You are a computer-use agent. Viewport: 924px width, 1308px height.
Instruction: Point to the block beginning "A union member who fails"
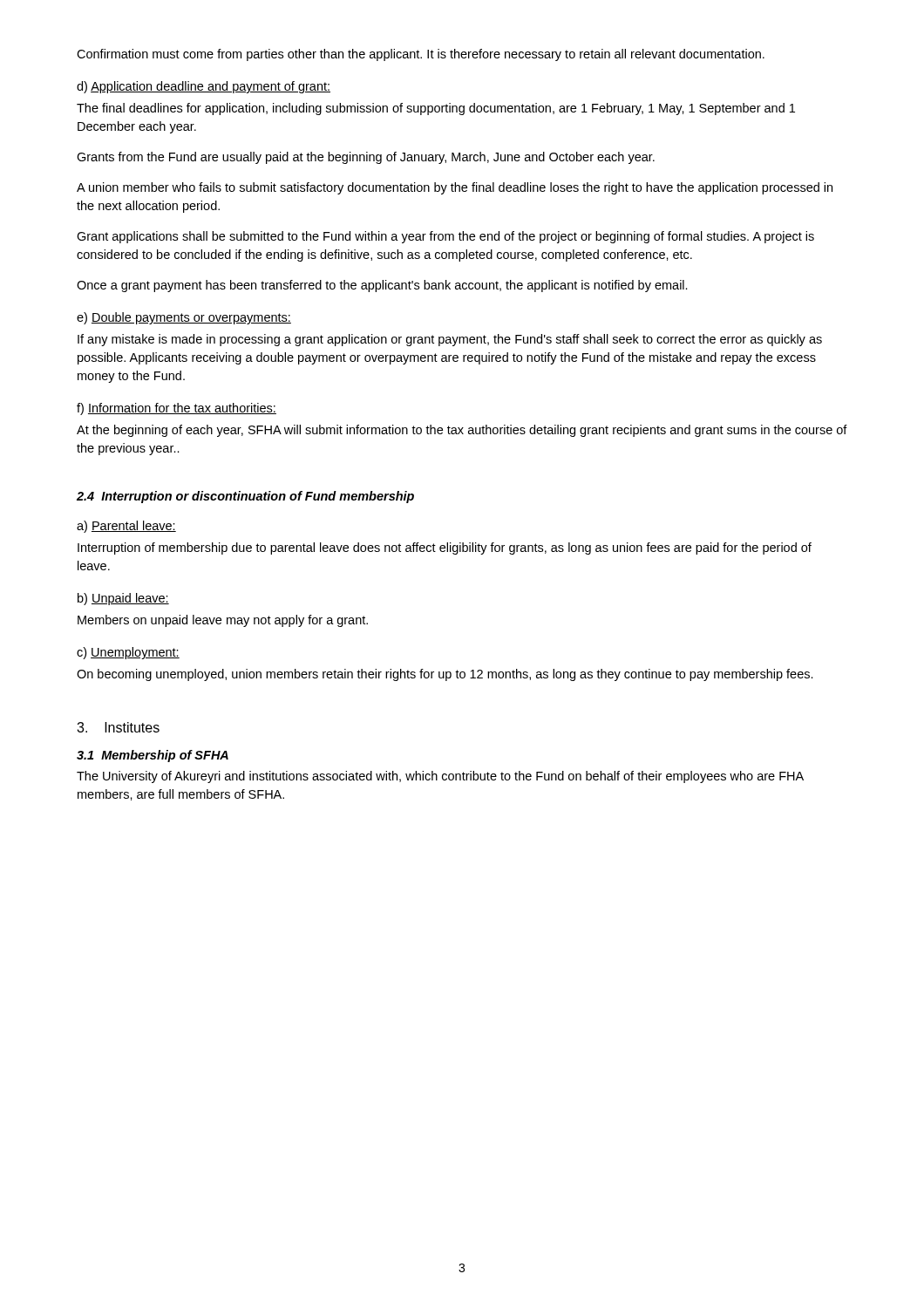(455, 197)
